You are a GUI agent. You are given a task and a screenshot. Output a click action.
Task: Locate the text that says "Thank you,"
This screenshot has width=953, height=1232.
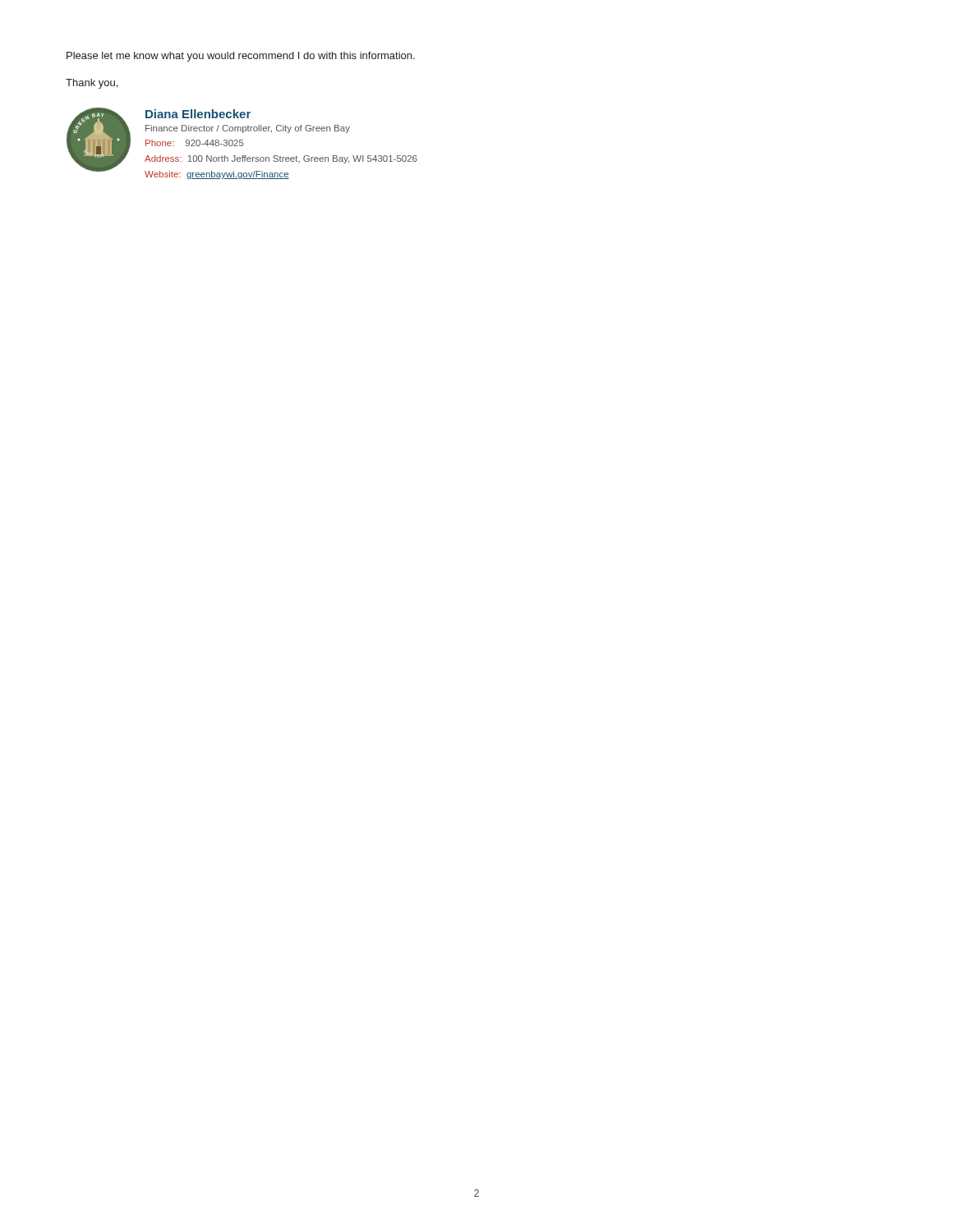tap(92, 83)
